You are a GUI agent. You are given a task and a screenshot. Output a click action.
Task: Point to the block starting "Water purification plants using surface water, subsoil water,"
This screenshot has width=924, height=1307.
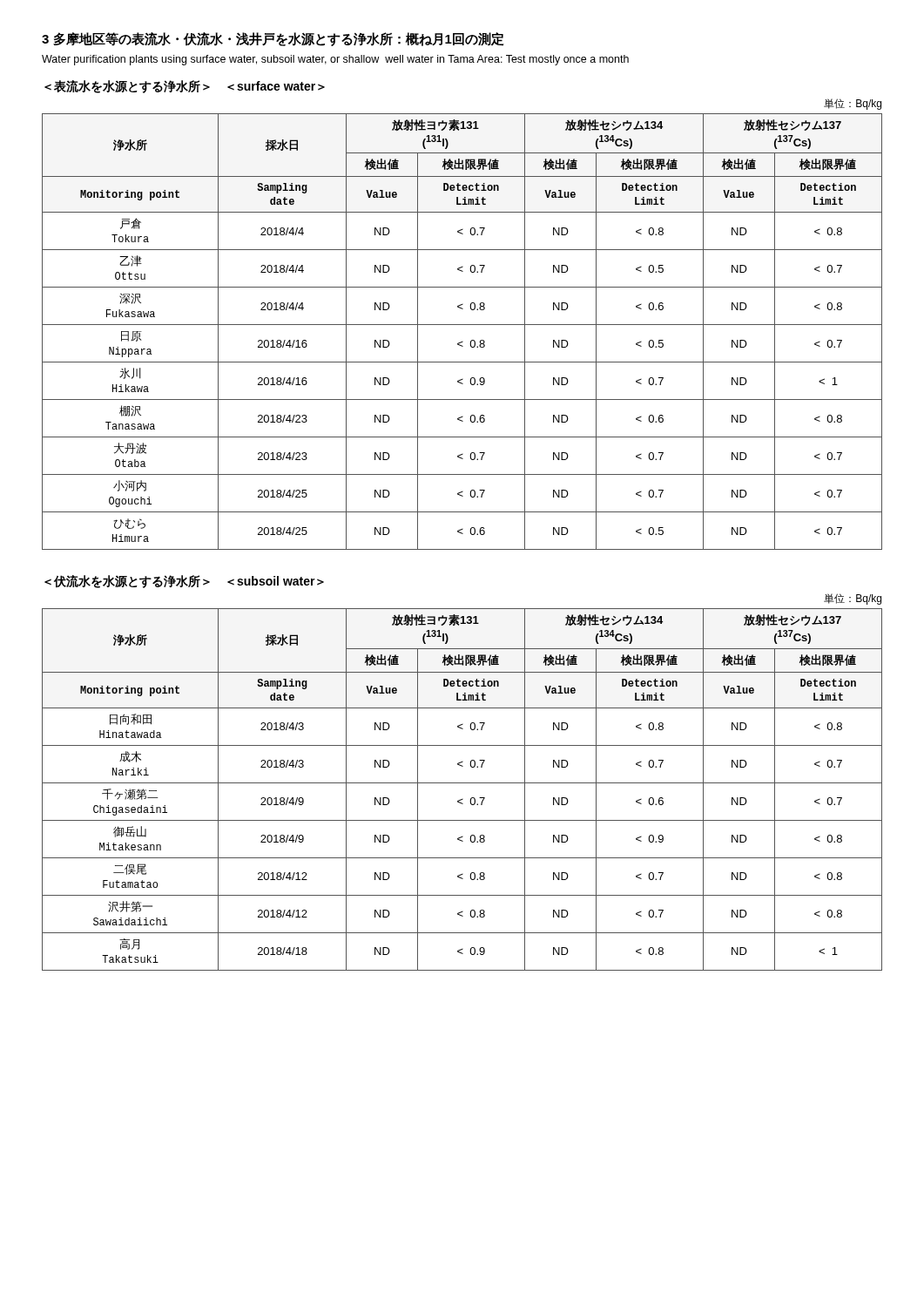click(335, 59)
